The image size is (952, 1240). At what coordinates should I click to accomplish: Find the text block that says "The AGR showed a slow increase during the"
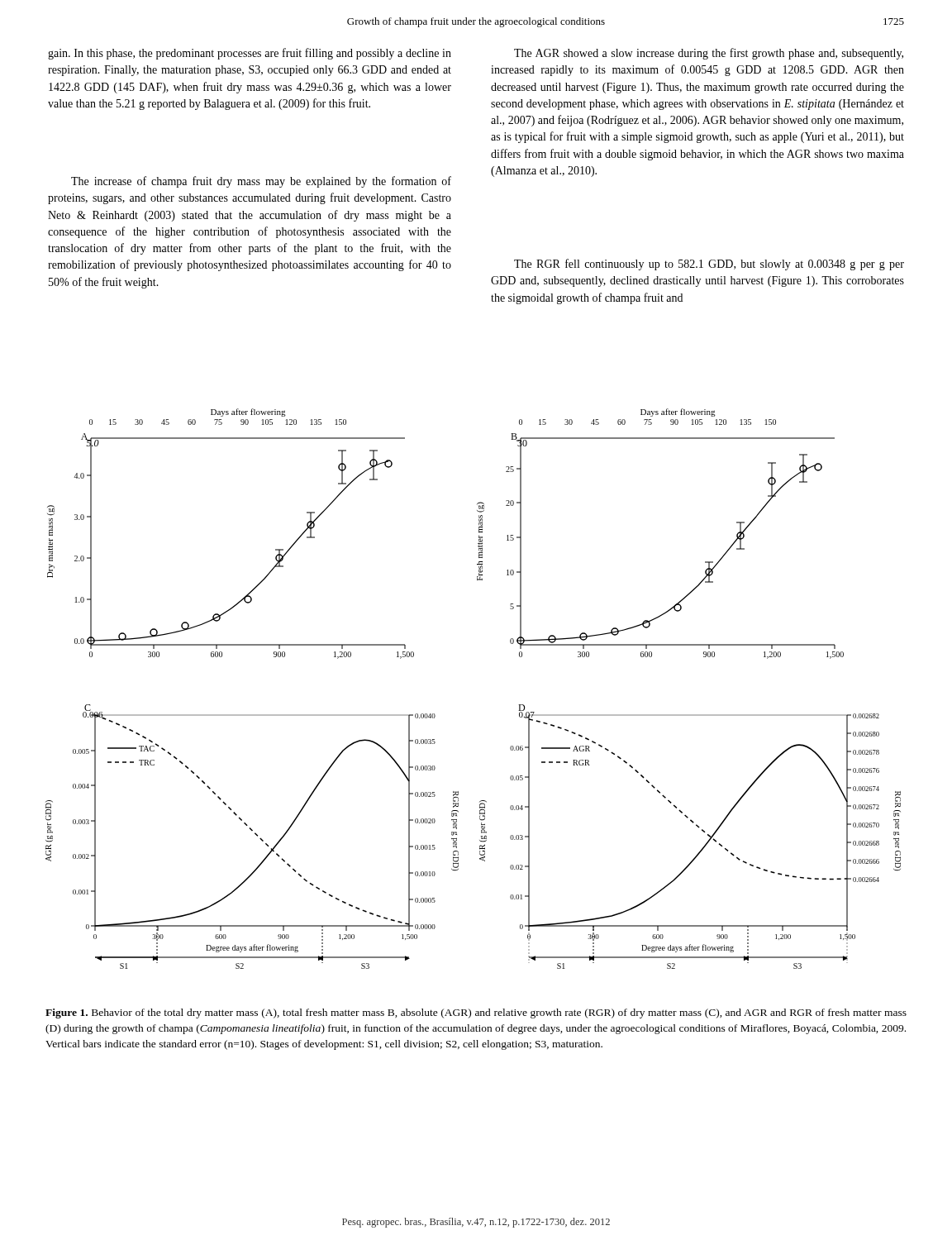[697, 112]
